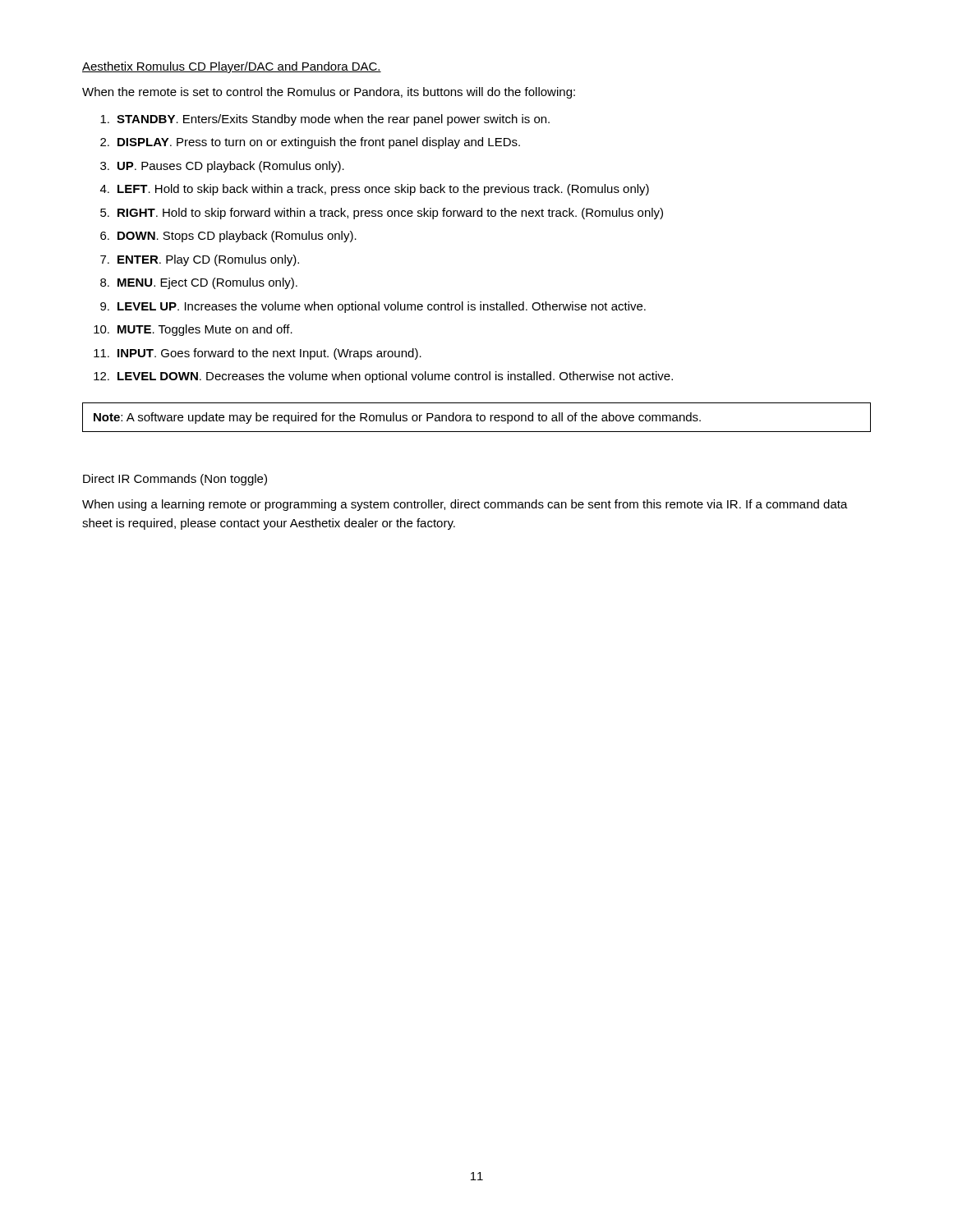The image size is (953, 1232).
Task: Click the passage that begins "8. MENU. Eject CD (Romulus"
Action: pos(199,283)
